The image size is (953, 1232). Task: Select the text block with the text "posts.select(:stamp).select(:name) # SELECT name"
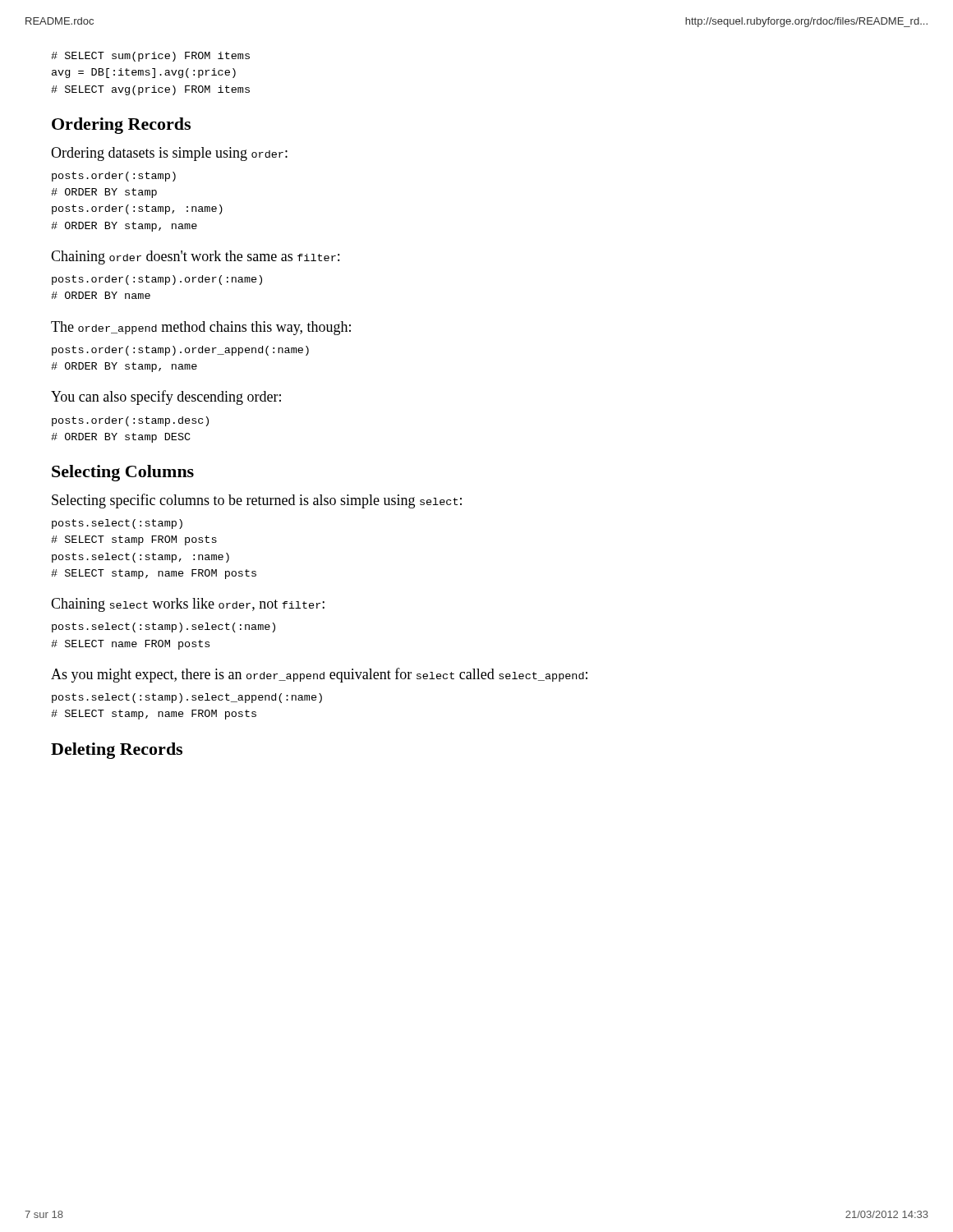(x=163, y=627)
